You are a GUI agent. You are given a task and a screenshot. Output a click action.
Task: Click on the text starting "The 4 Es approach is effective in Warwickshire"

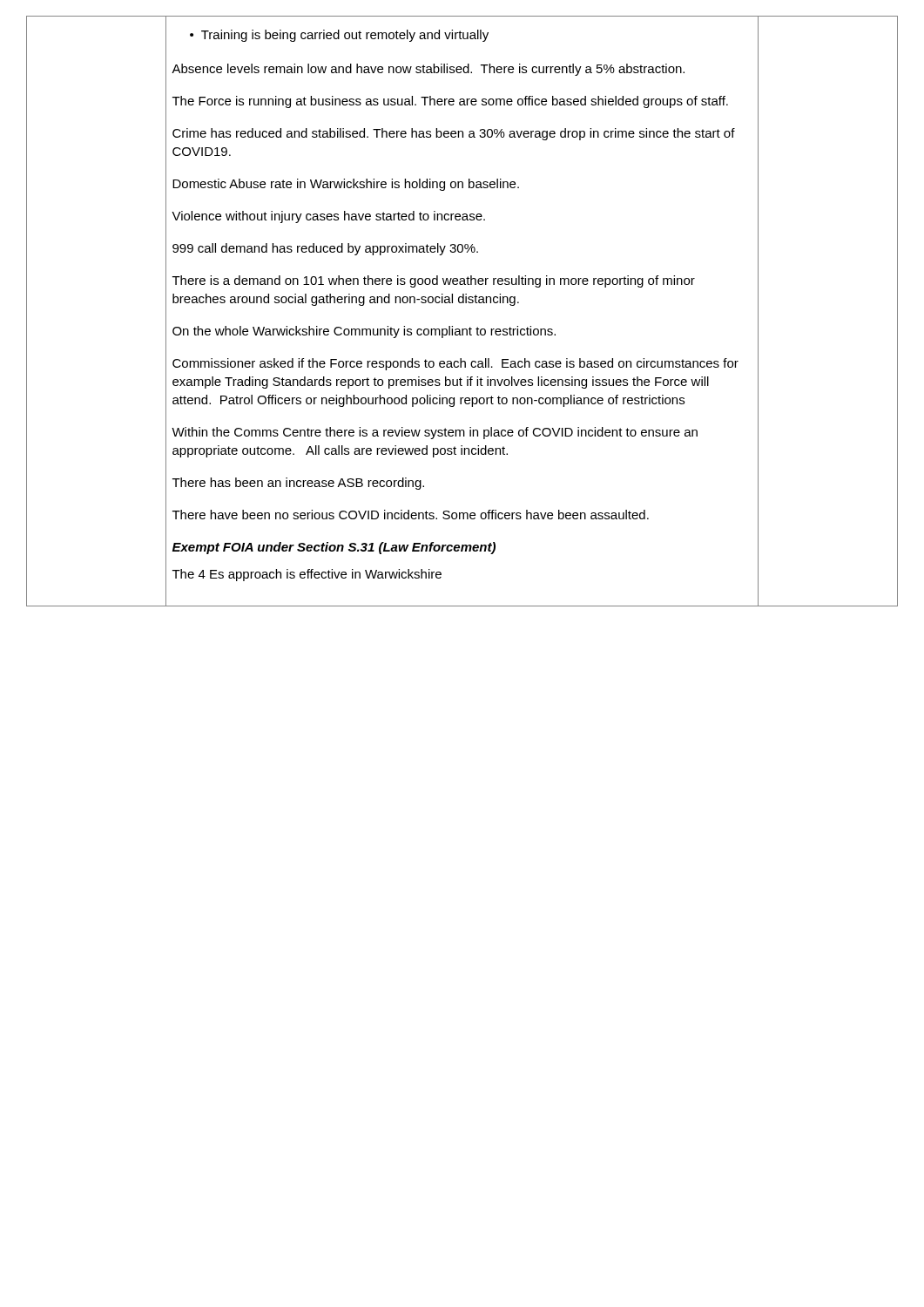[x=307, y=574]
